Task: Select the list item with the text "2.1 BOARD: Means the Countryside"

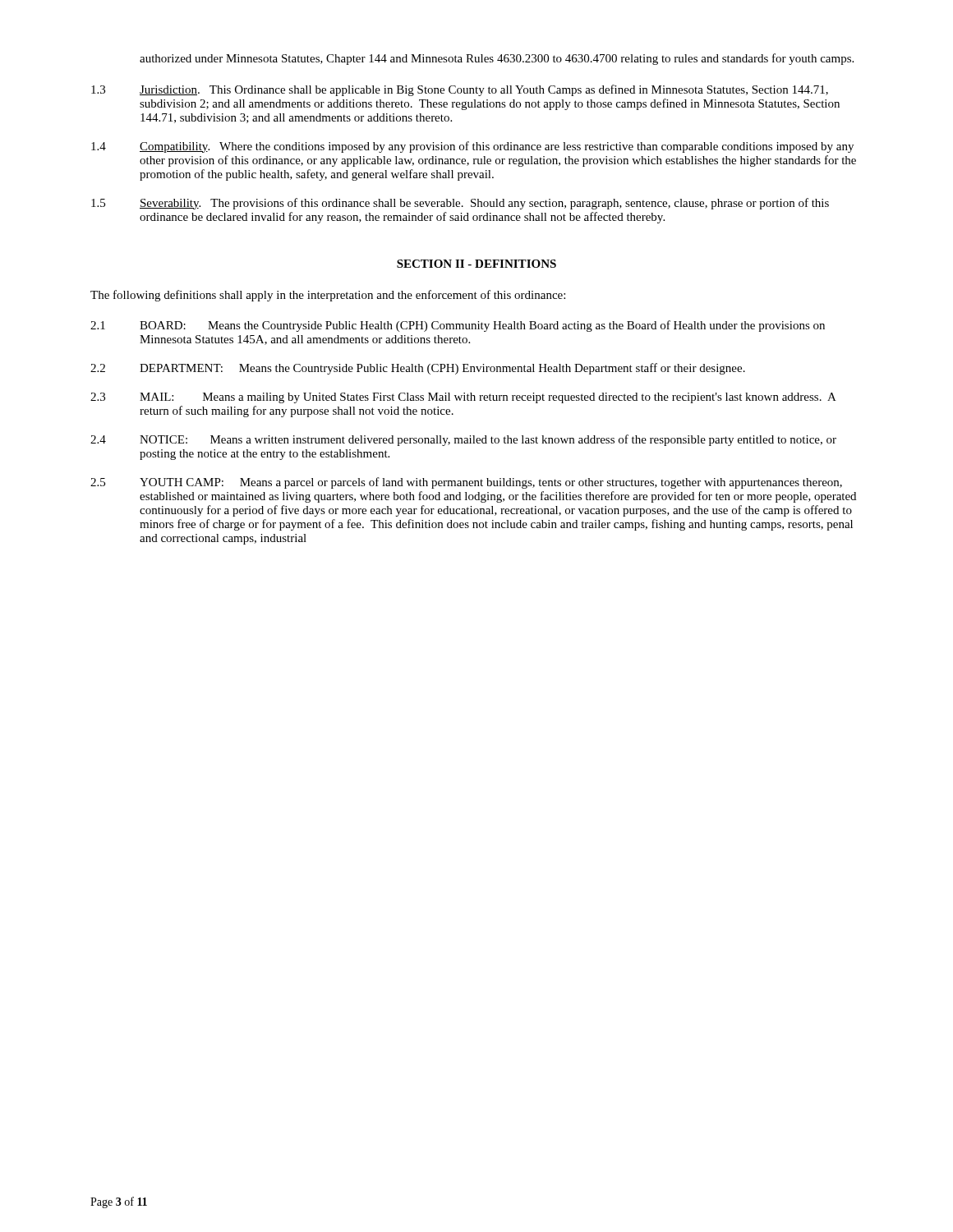Action: [476, 333]
